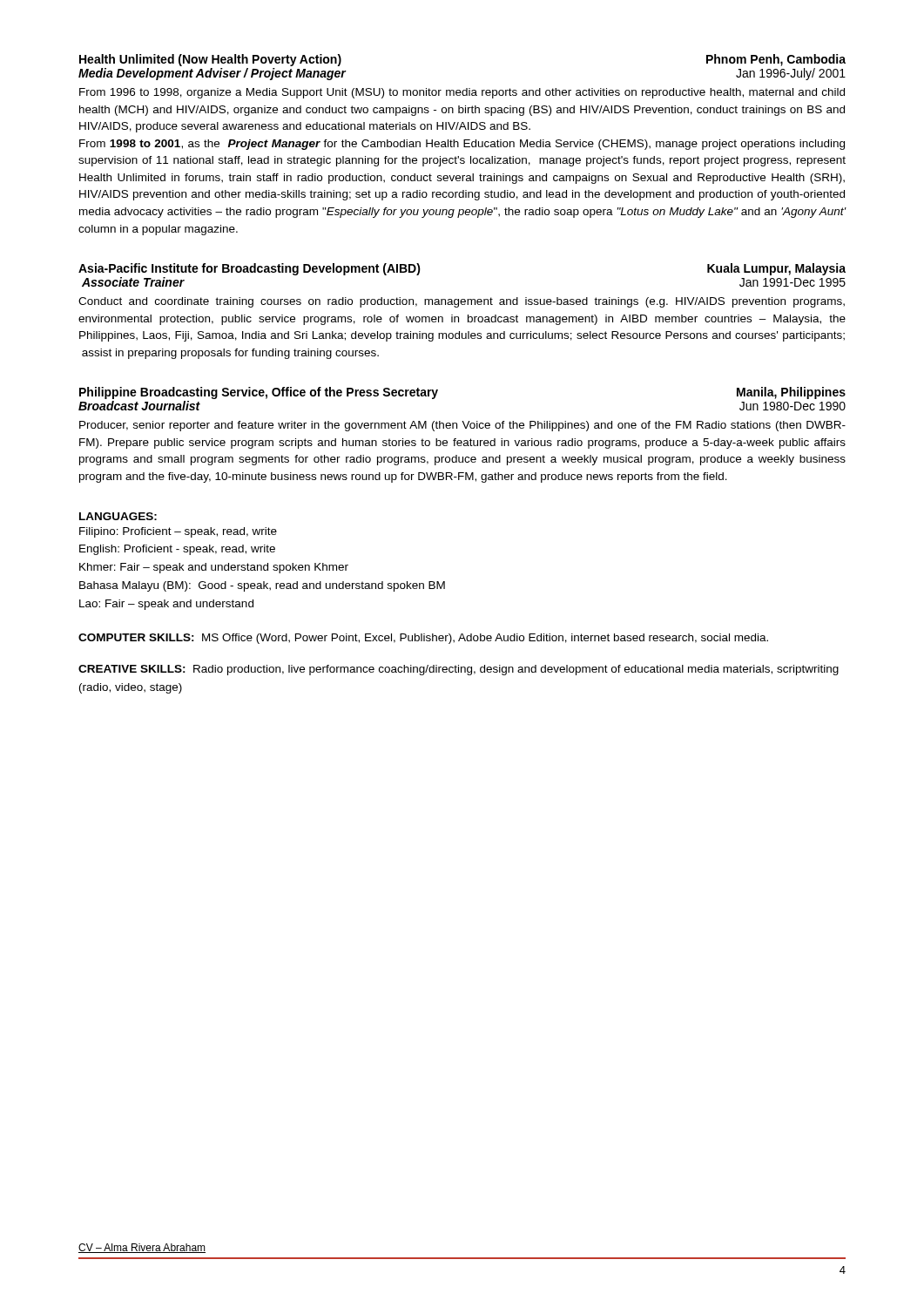Locate the text starting "English: Proficient - speak, read, write"

click(177, 549)
